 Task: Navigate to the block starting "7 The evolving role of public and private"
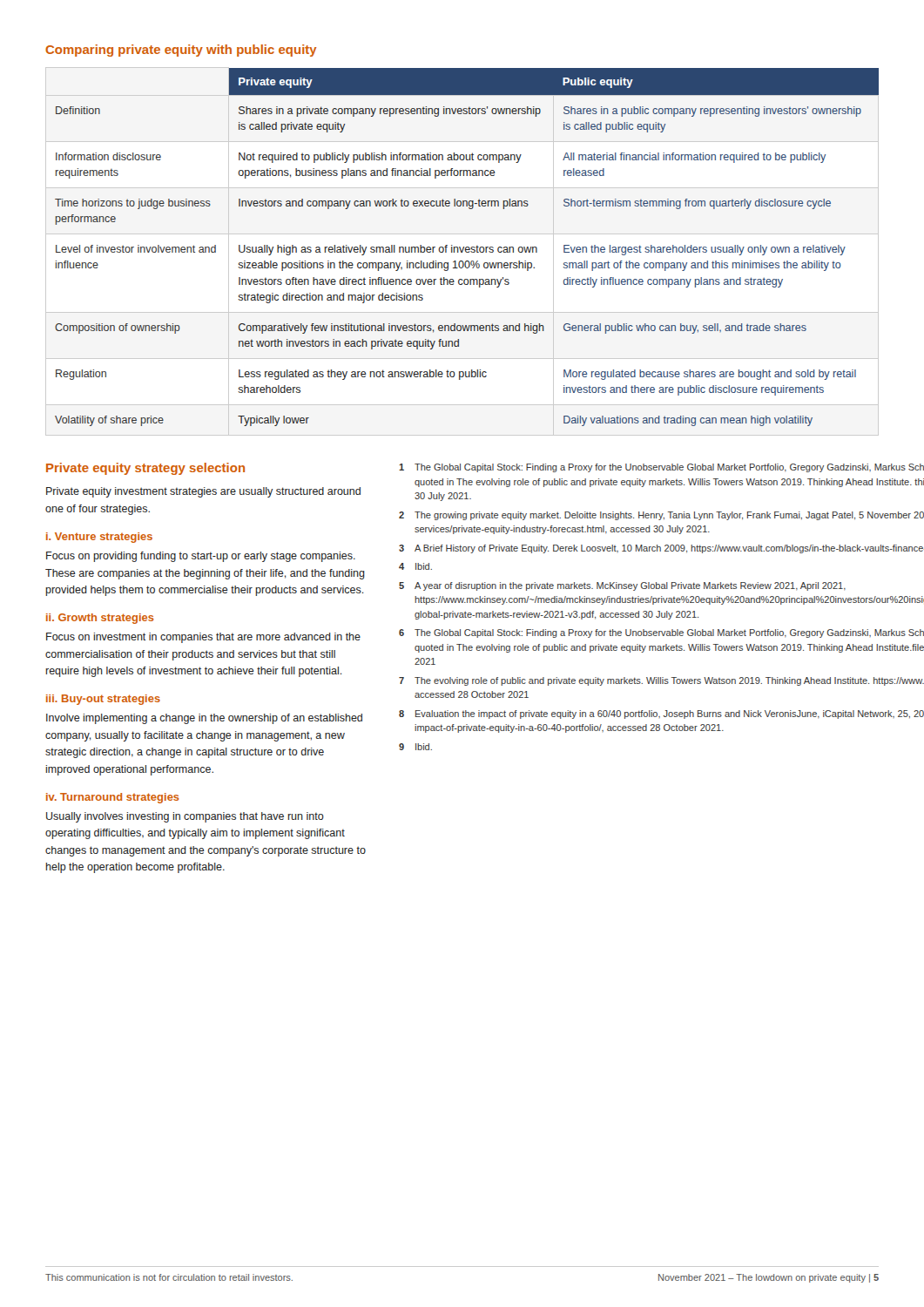tap(661, 688)
